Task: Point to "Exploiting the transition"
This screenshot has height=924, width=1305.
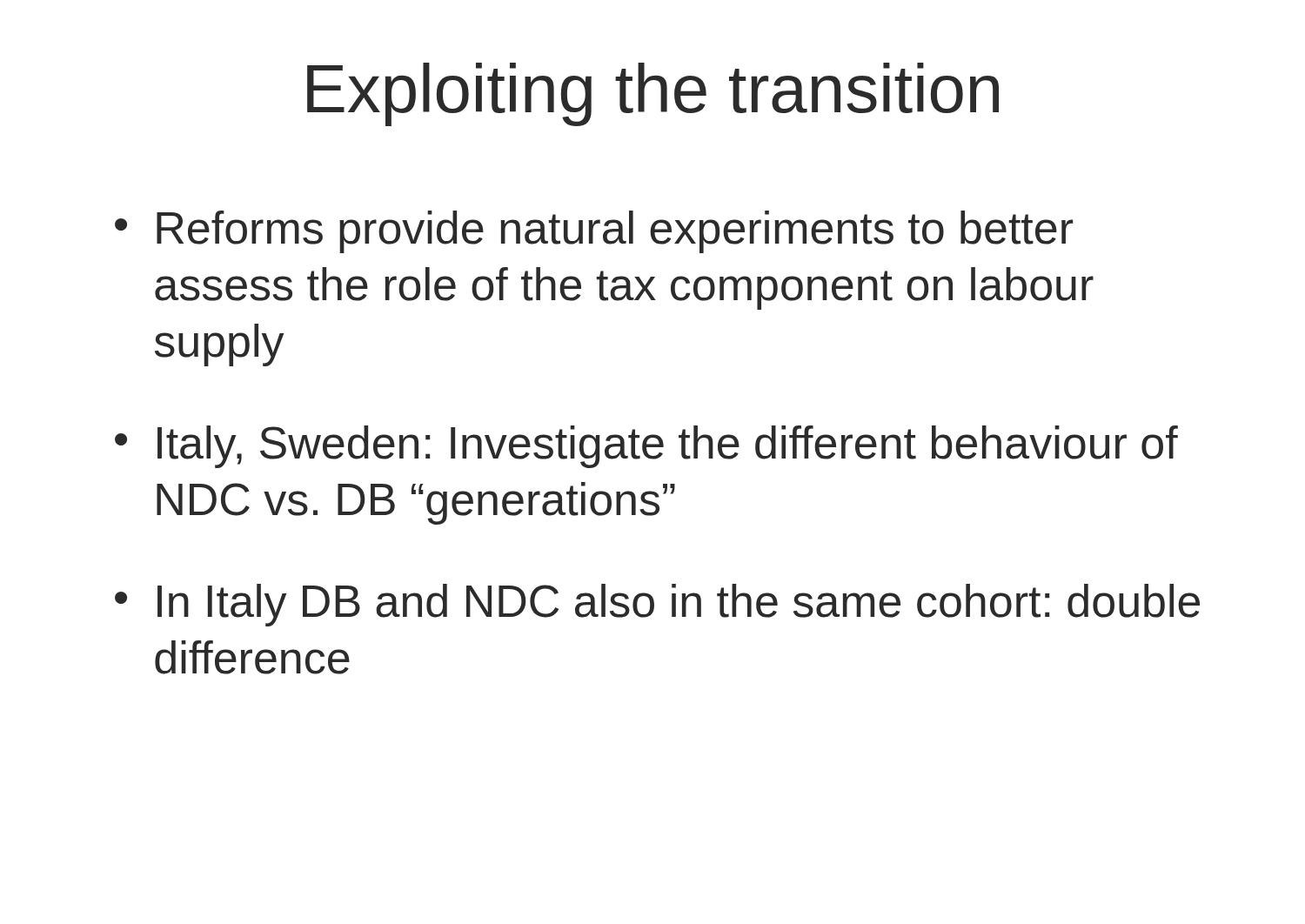Action: click(x=652, y=90)
